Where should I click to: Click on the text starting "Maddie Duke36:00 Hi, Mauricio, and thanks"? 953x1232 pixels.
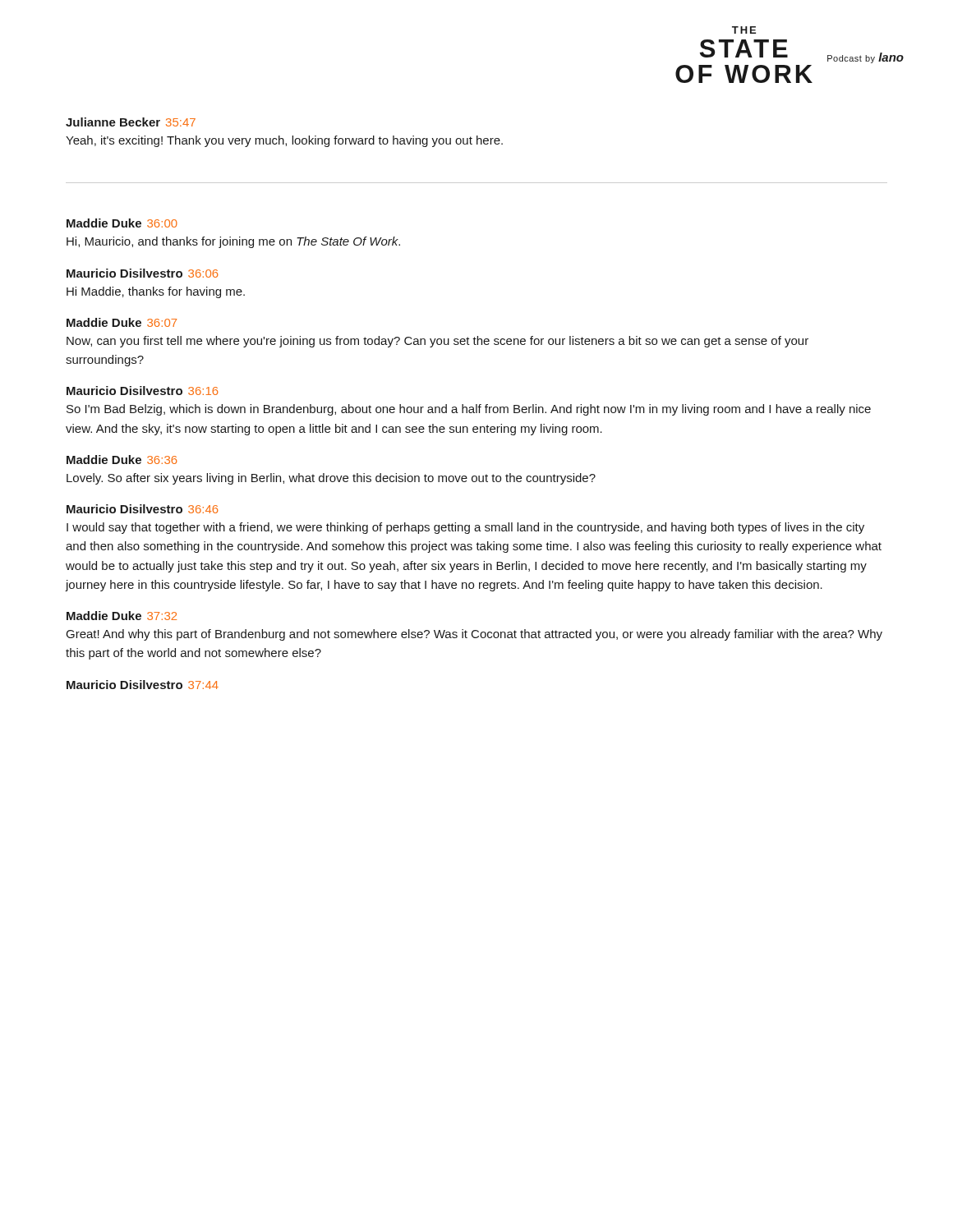(122, 223)
